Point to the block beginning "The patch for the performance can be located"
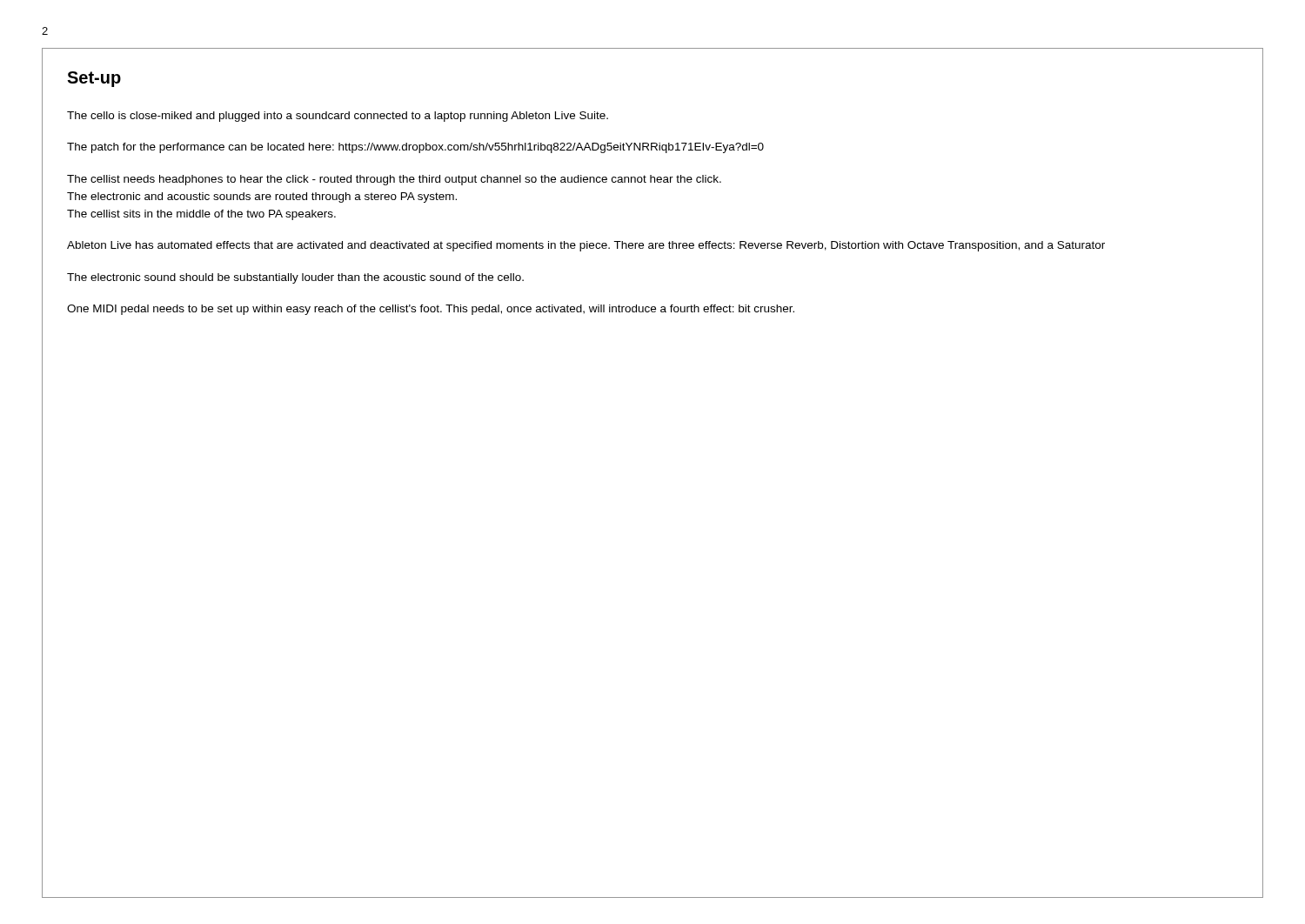Viewport: 1305px width, 924px height. 415,147
